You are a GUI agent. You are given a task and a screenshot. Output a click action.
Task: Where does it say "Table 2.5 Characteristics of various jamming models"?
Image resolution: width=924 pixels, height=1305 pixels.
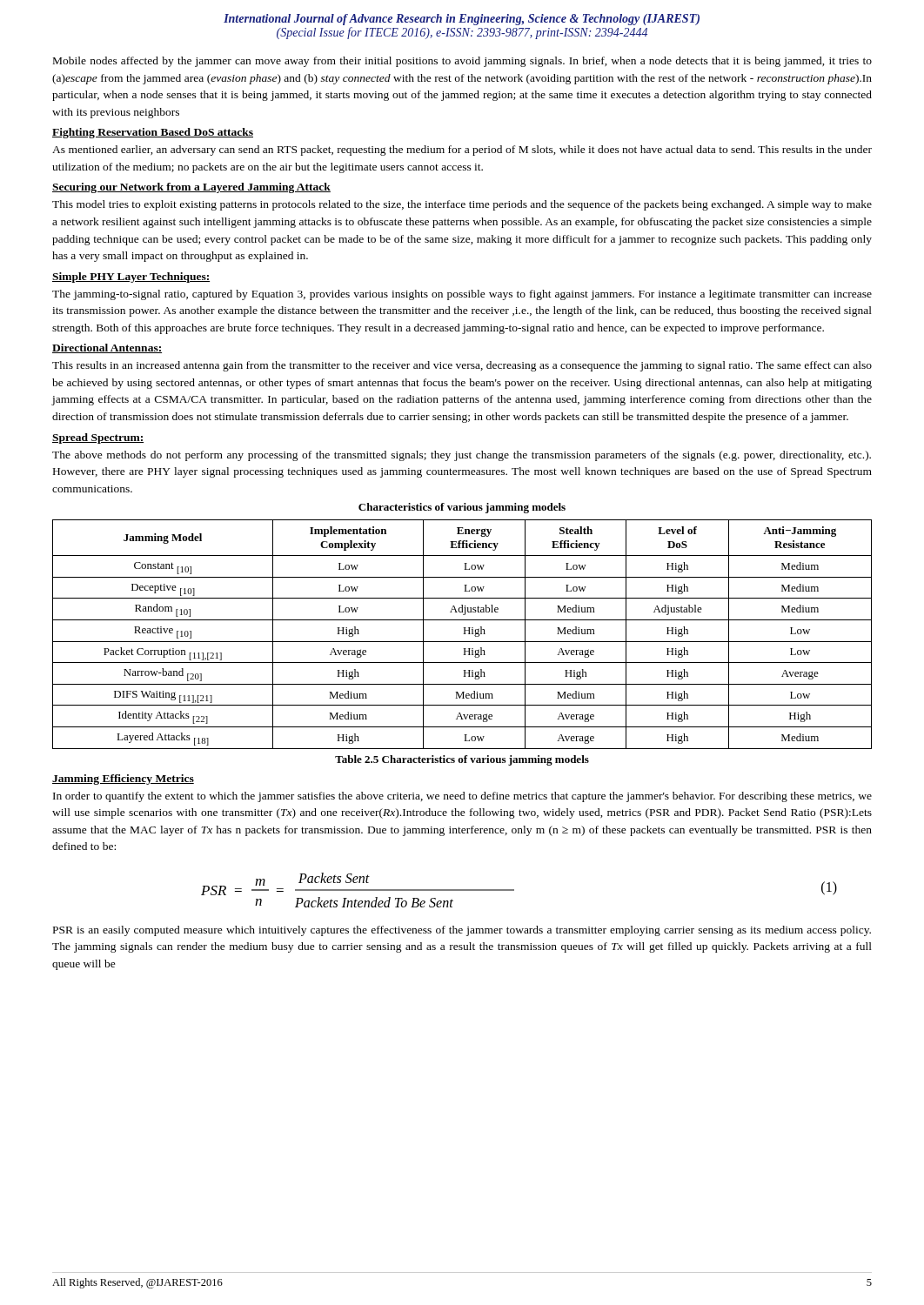(462, 759)
